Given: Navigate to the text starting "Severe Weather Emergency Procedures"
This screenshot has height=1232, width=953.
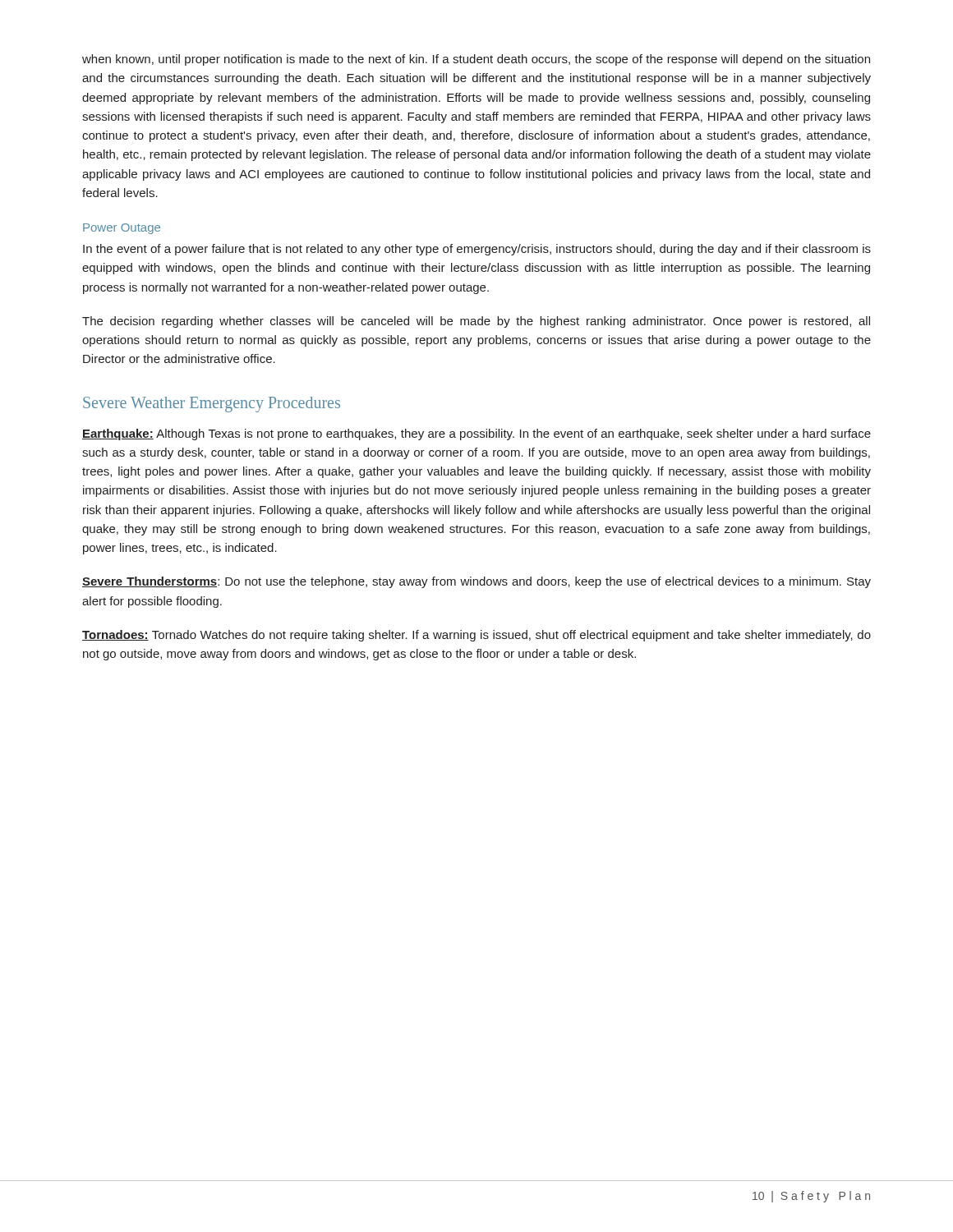Looking at the screenshot, I should tap(211, 402).
